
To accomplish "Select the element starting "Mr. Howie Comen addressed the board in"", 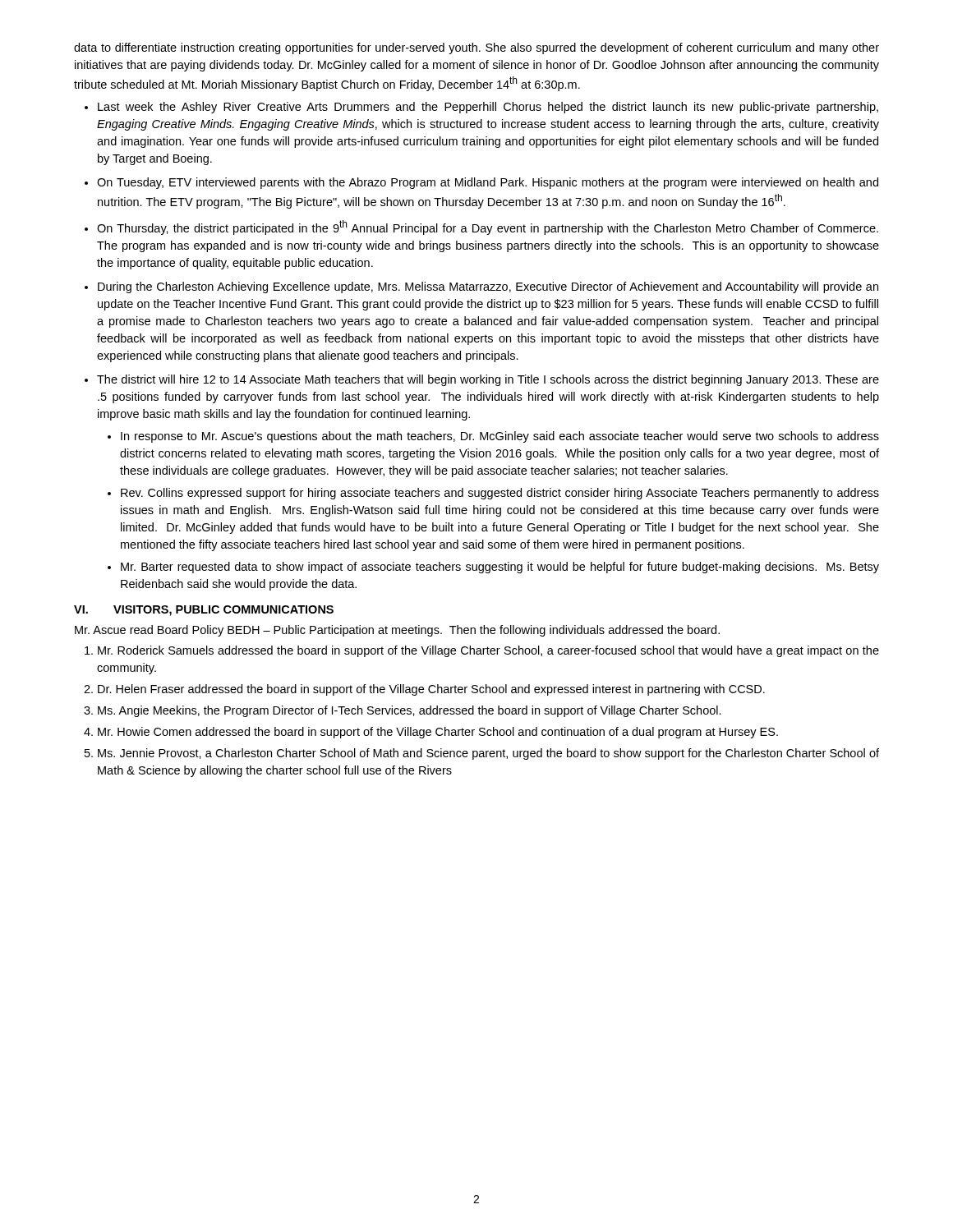I will [438, 732].
